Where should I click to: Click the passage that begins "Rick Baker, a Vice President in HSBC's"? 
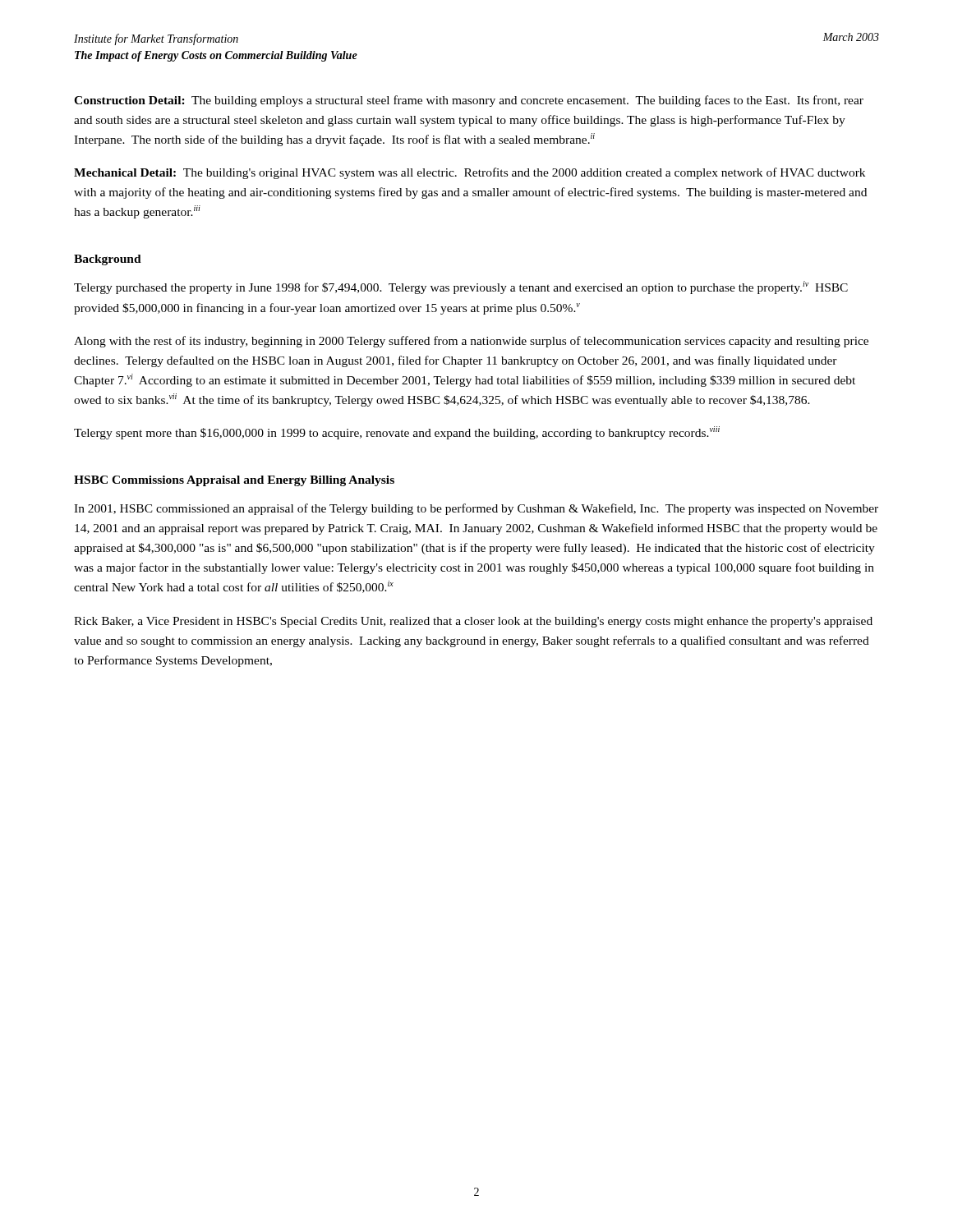pos(473,640)
